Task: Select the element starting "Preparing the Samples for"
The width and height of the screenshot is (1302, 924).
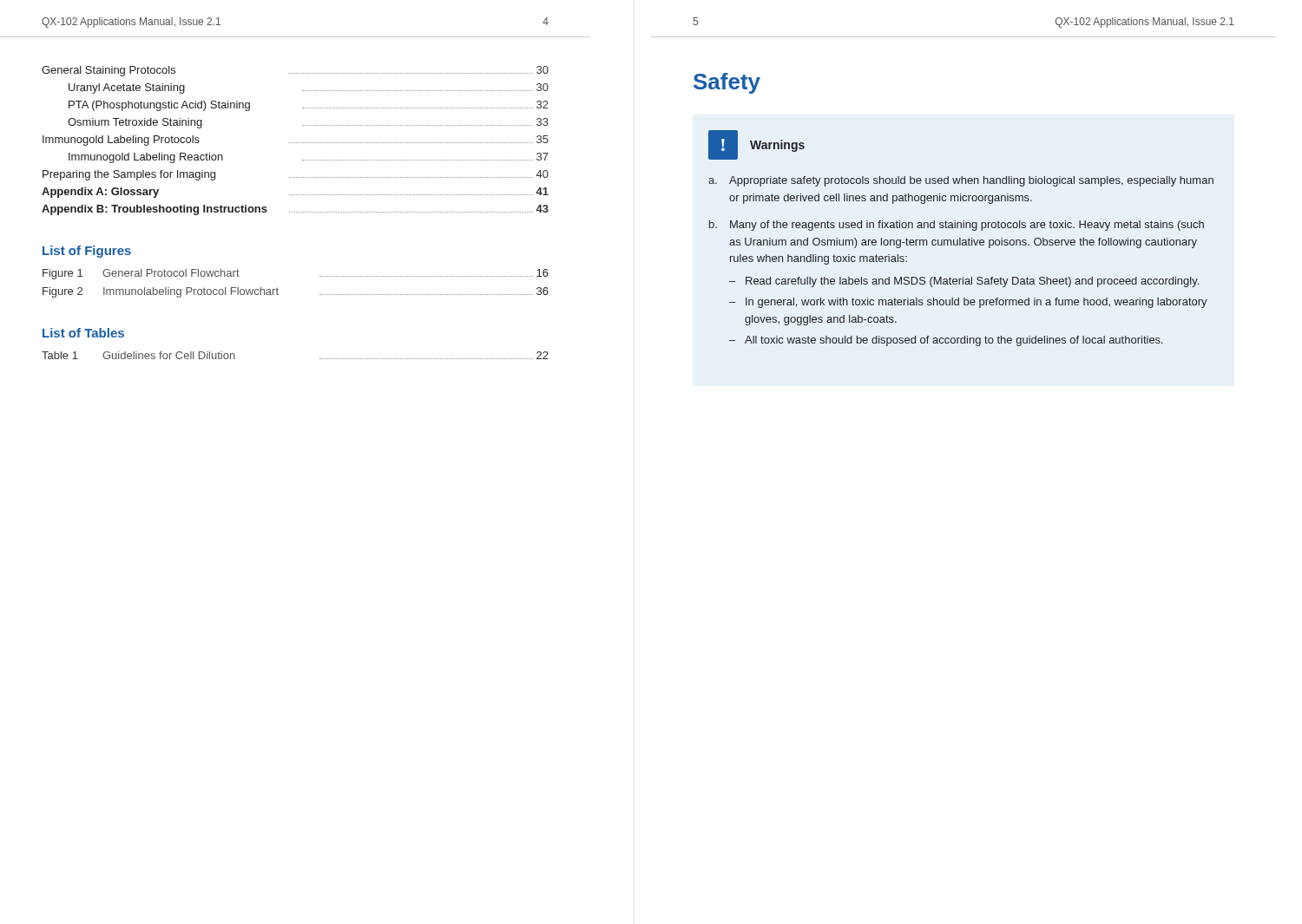Action: point(295,174)
